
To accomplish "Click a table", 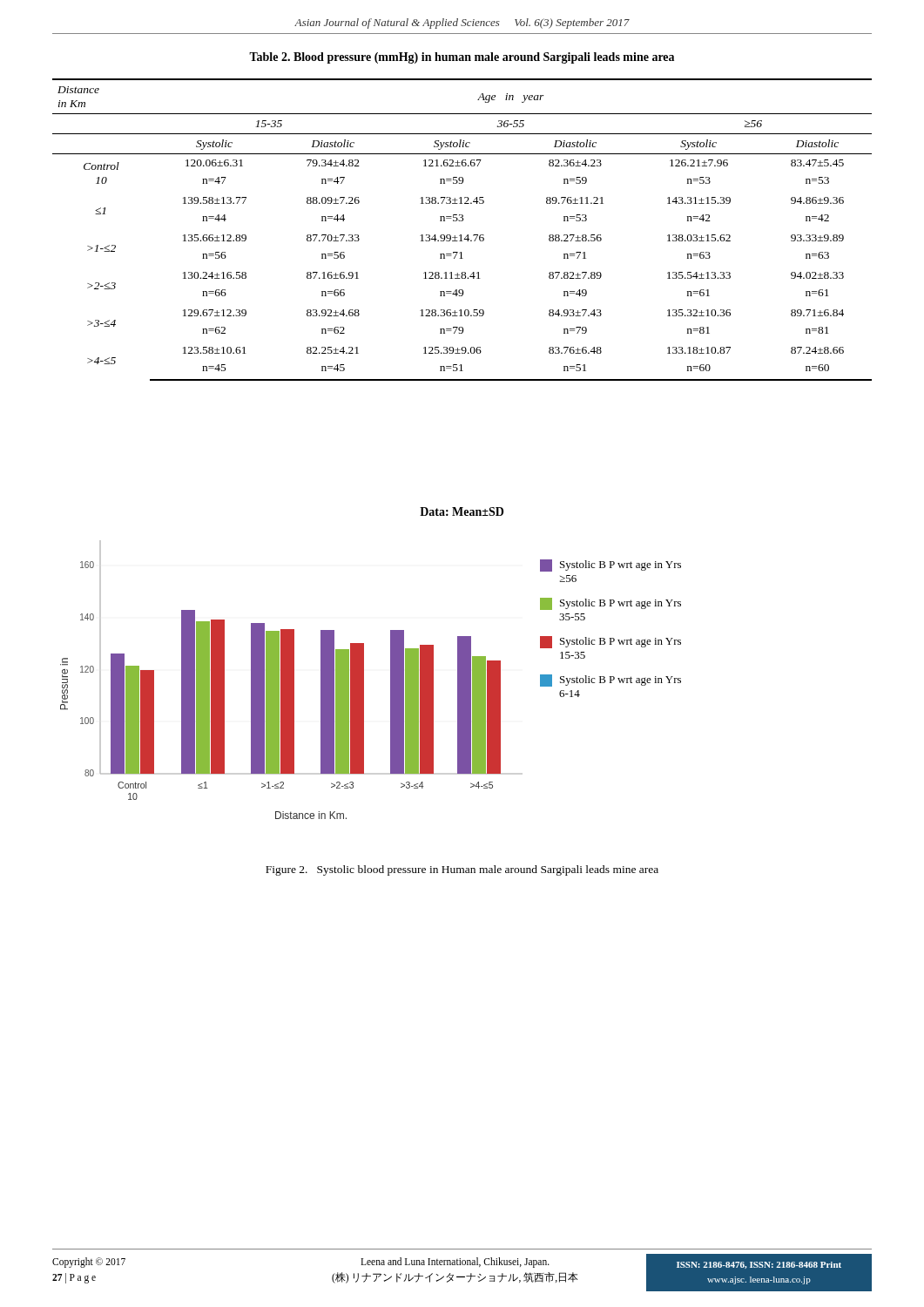I will 462,230.
